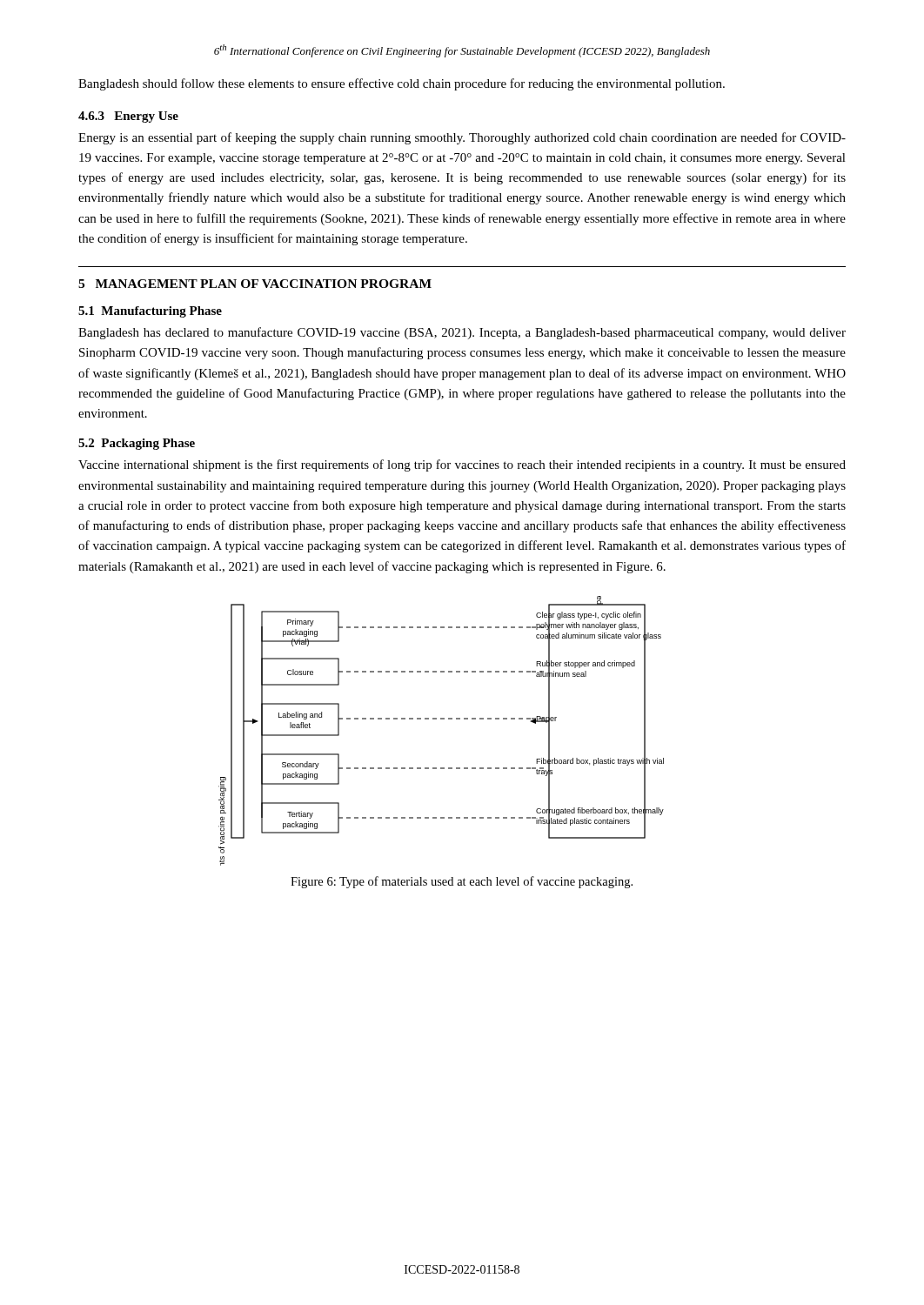The width and height of the screenshot is (924, 1305).
Task: Click on the section header that says "4.6.3 Energy Use"
Action: click(x=128, y=115)
